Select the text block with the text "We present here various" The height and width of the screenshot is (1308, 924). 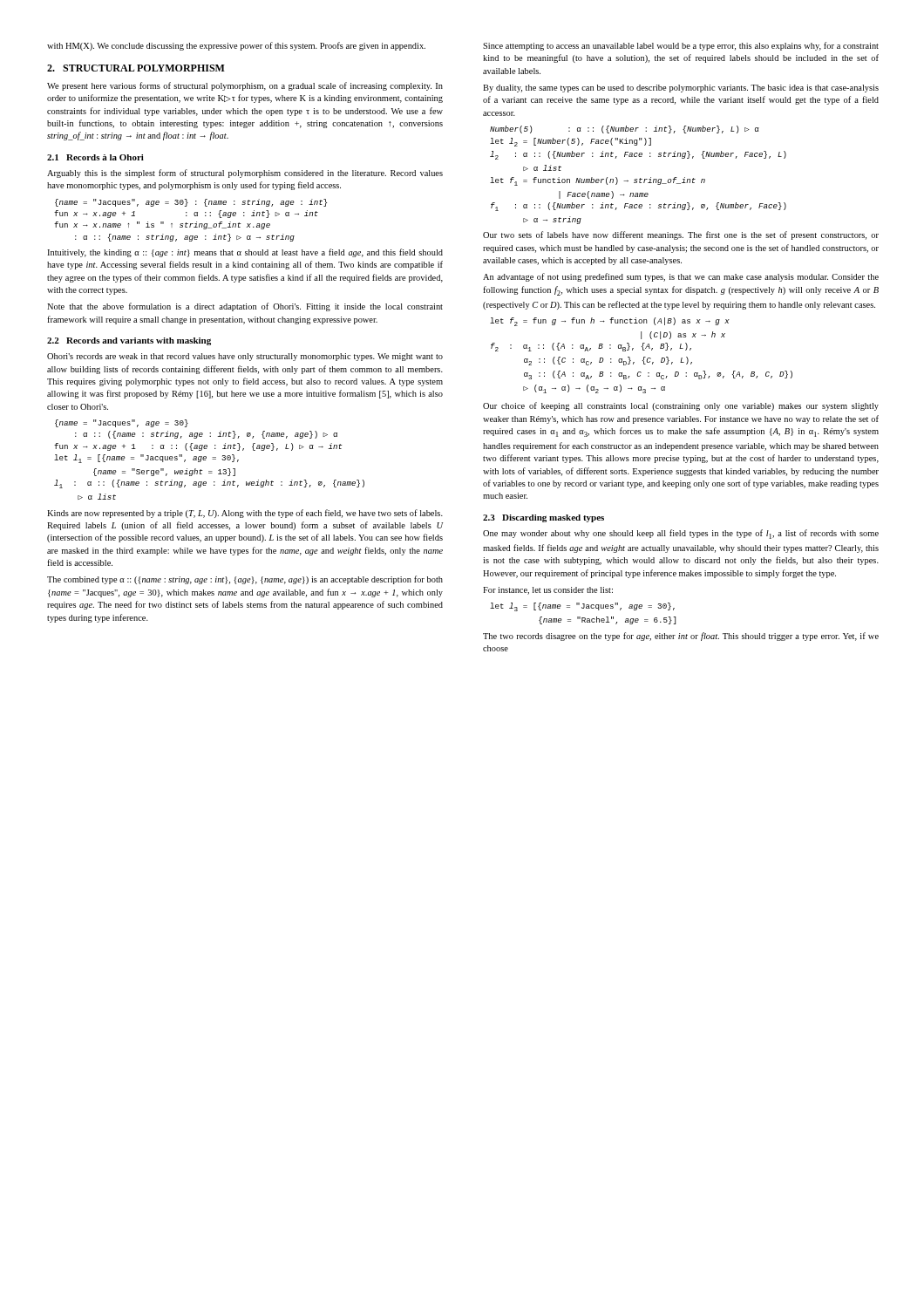click(245, 111)
